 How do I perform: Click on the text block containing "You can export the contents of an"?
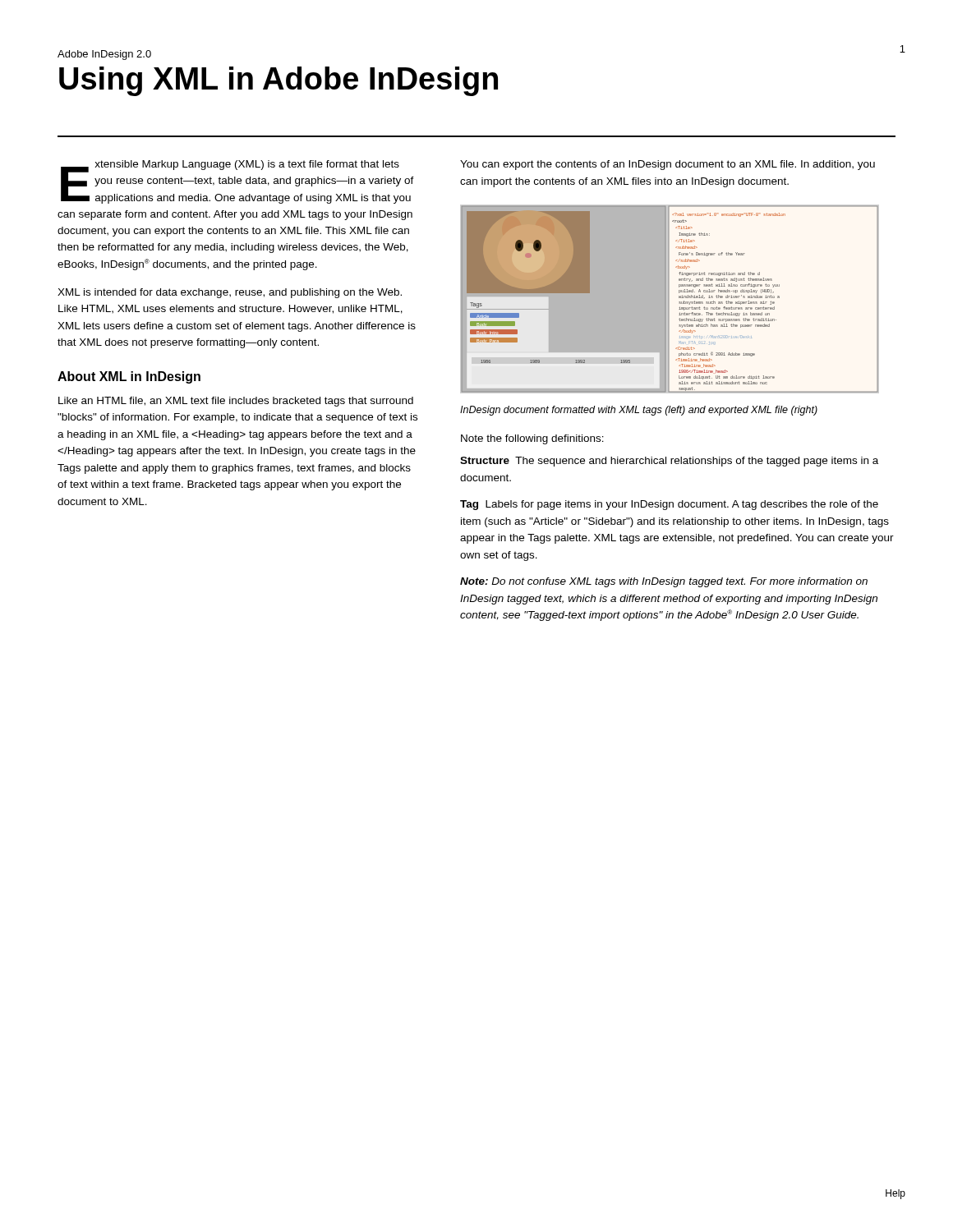(668, 172)
